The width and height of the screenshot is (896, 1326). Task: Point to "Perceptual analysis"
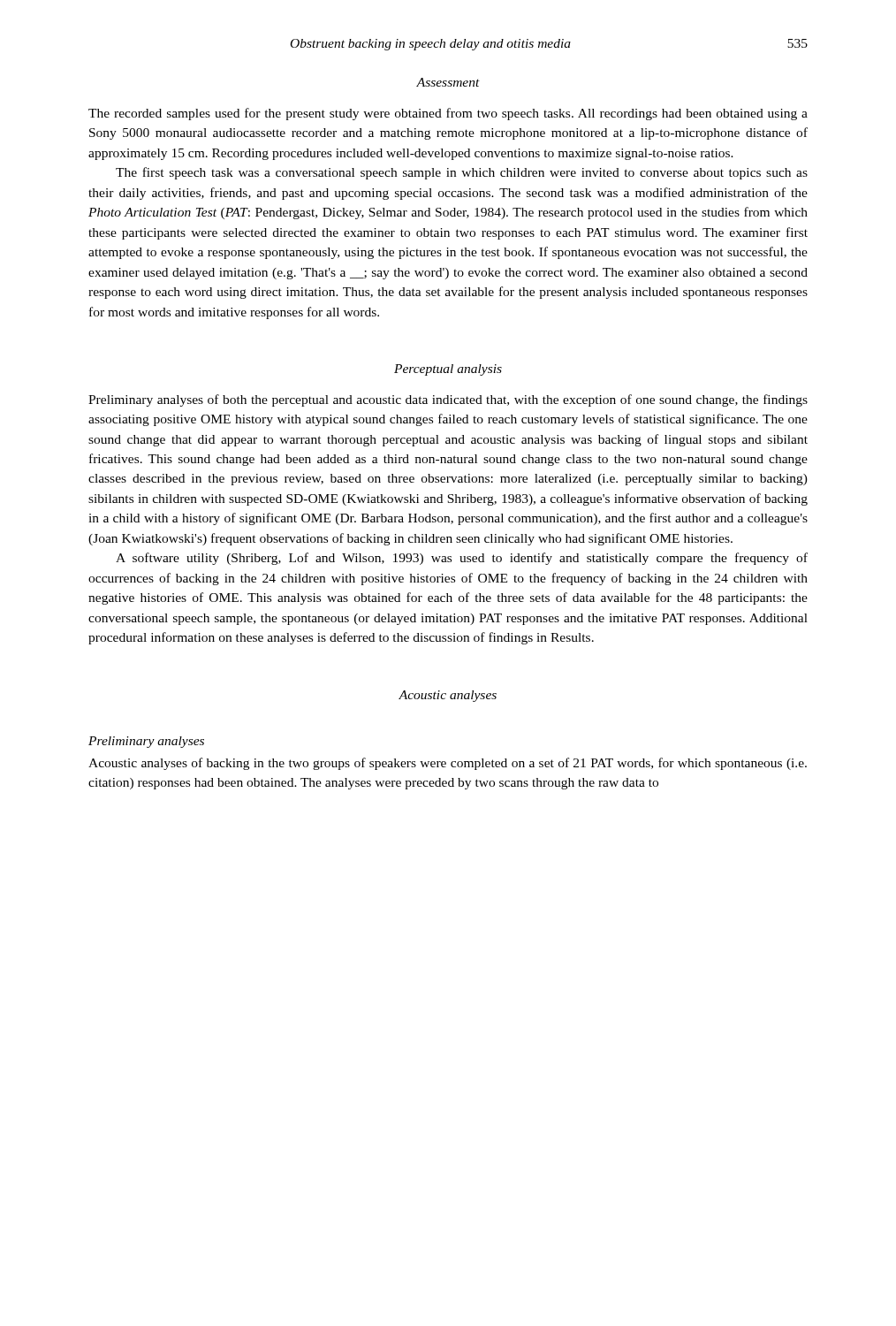[448, 368]
